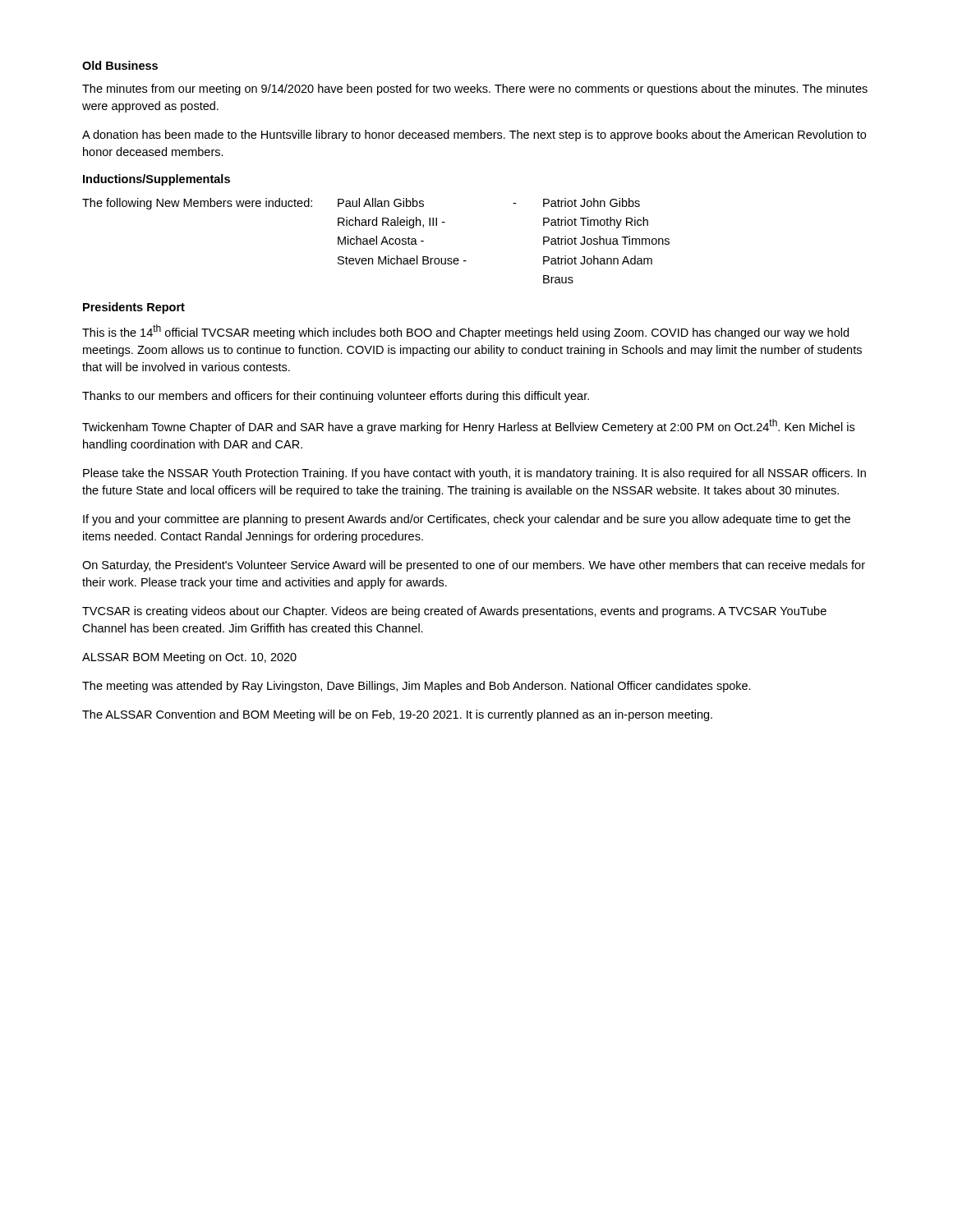Select the text block starting "ALSSAR BOM Meeting on Oct. 10,"
This screenshot has height=1232, width=953.
(189, 657)
